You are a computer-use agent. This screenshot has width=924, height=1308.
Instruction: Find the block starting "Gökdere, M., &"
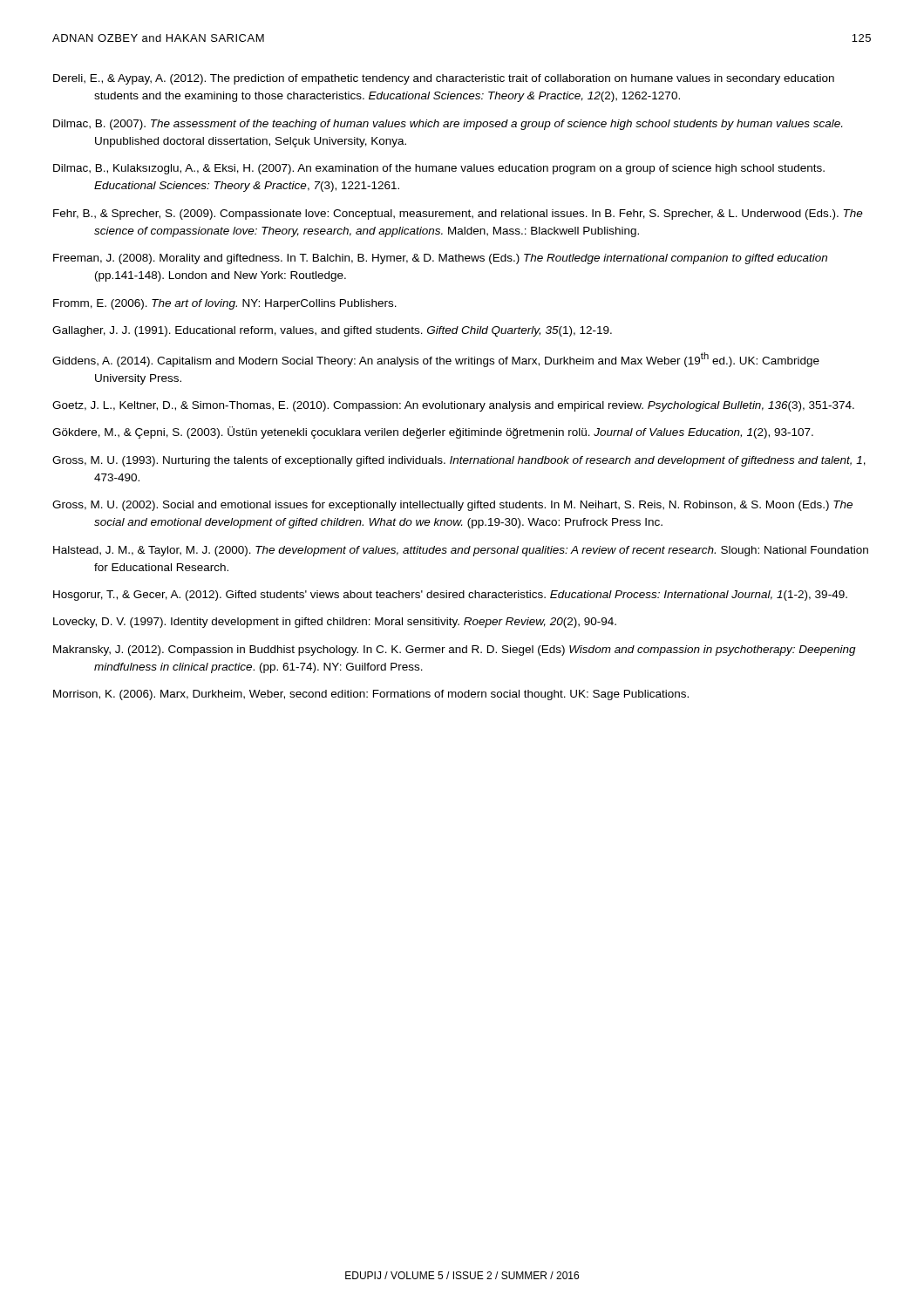point(433,432)
